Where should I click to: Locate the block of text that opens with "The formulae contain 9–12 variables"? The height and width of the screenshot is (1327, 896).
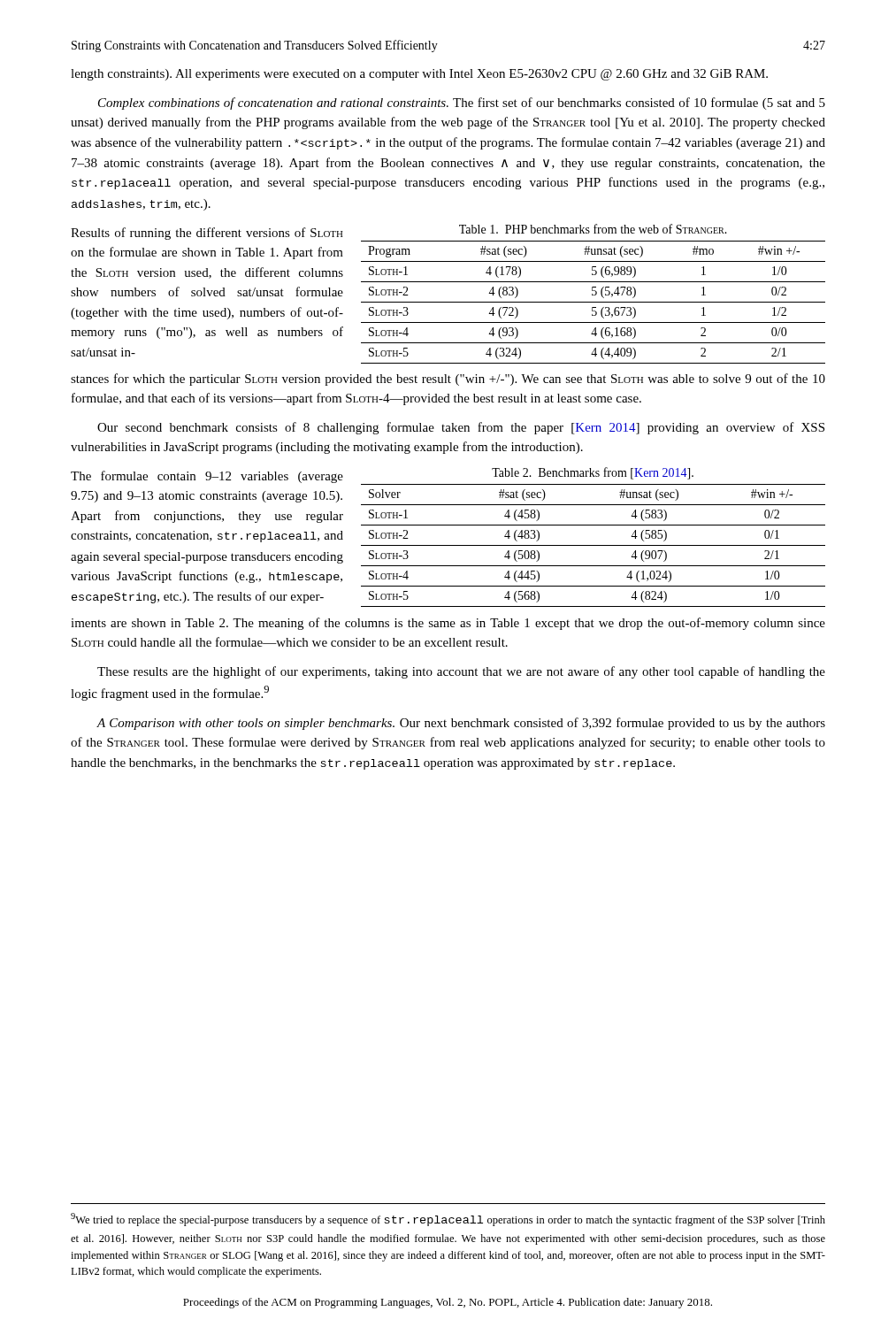207,537
